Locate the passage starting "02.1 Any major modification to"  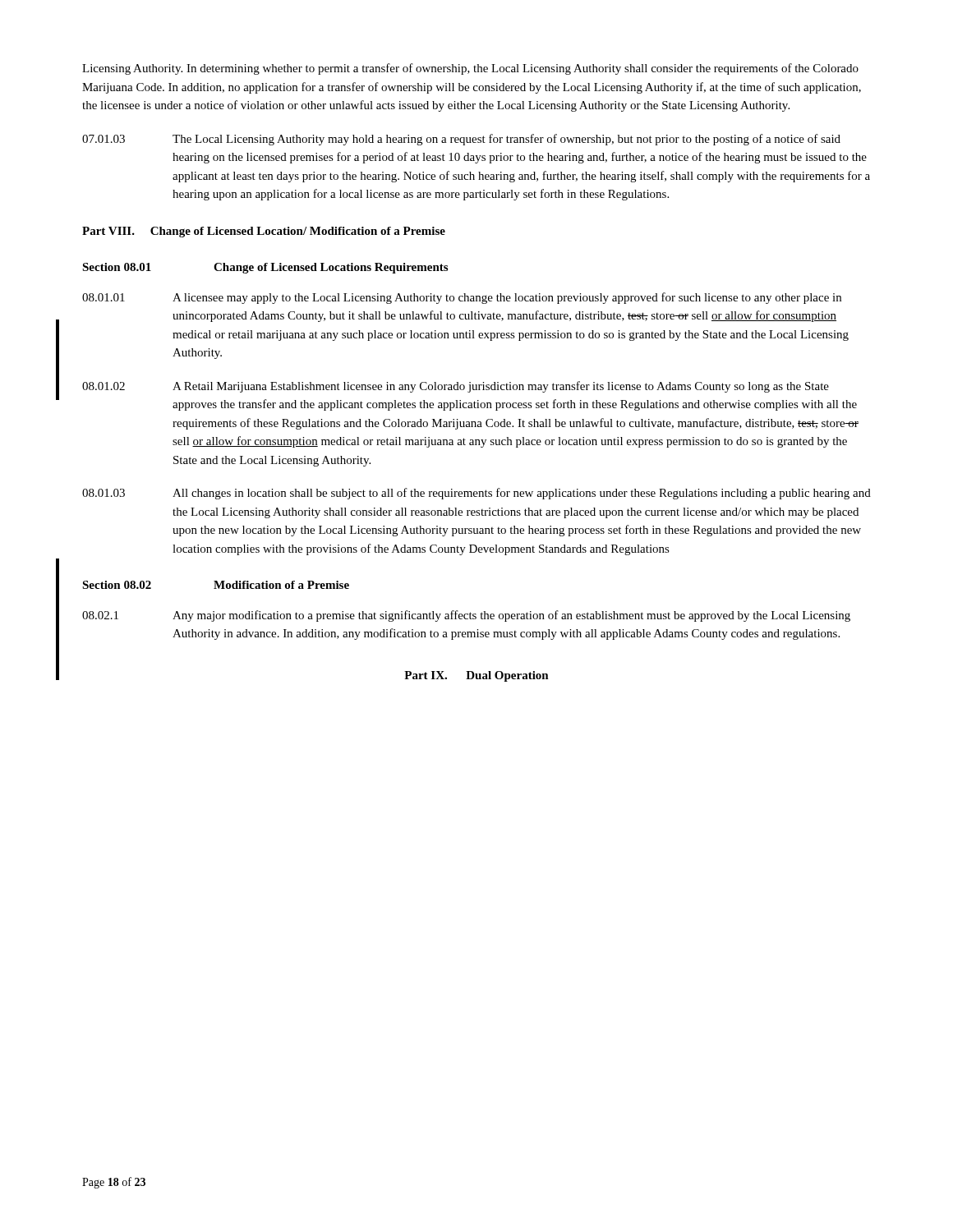pyautogui.click(x=476, y=624)
